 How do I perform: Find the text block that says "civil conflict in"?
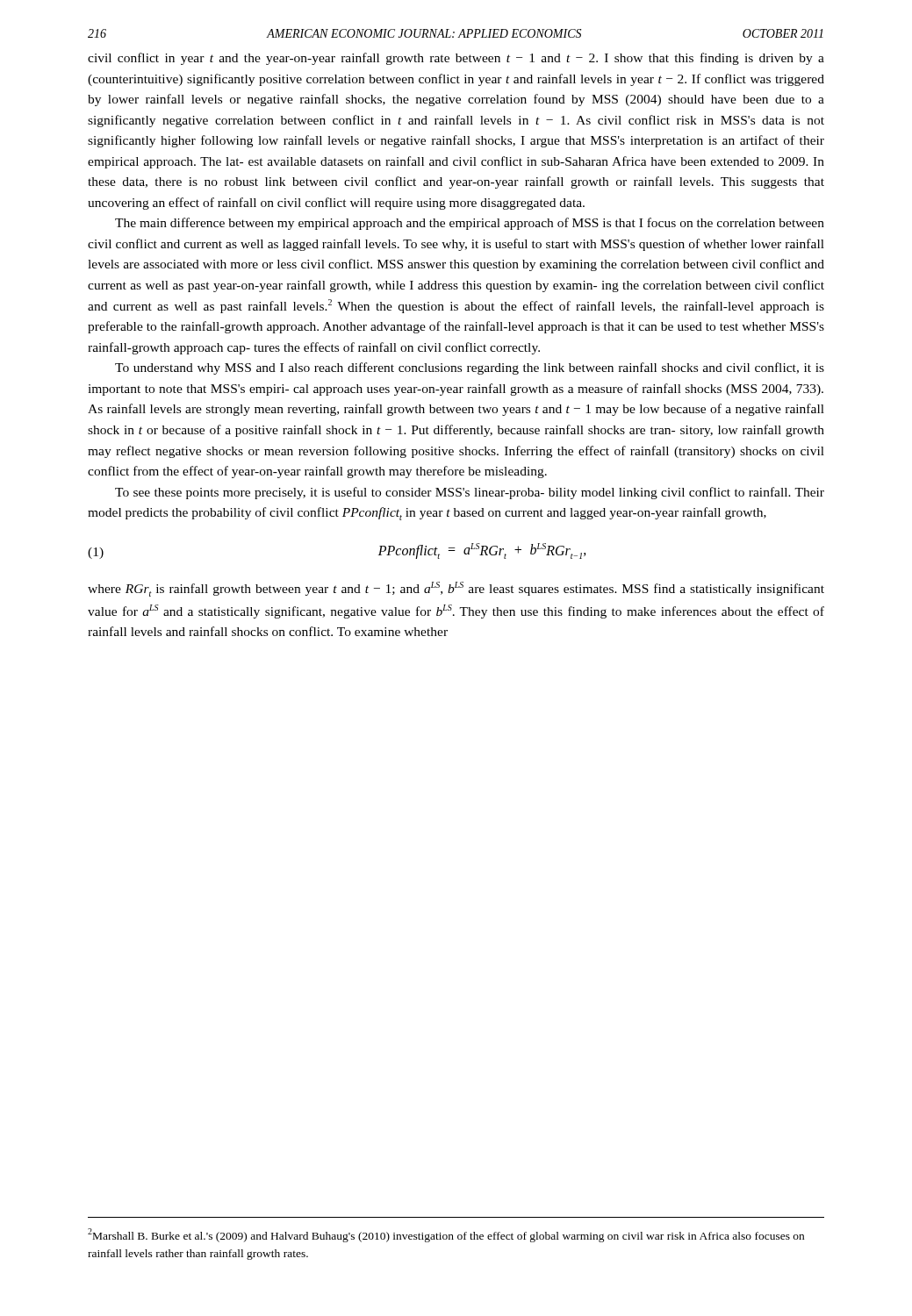tap(456, 130)
